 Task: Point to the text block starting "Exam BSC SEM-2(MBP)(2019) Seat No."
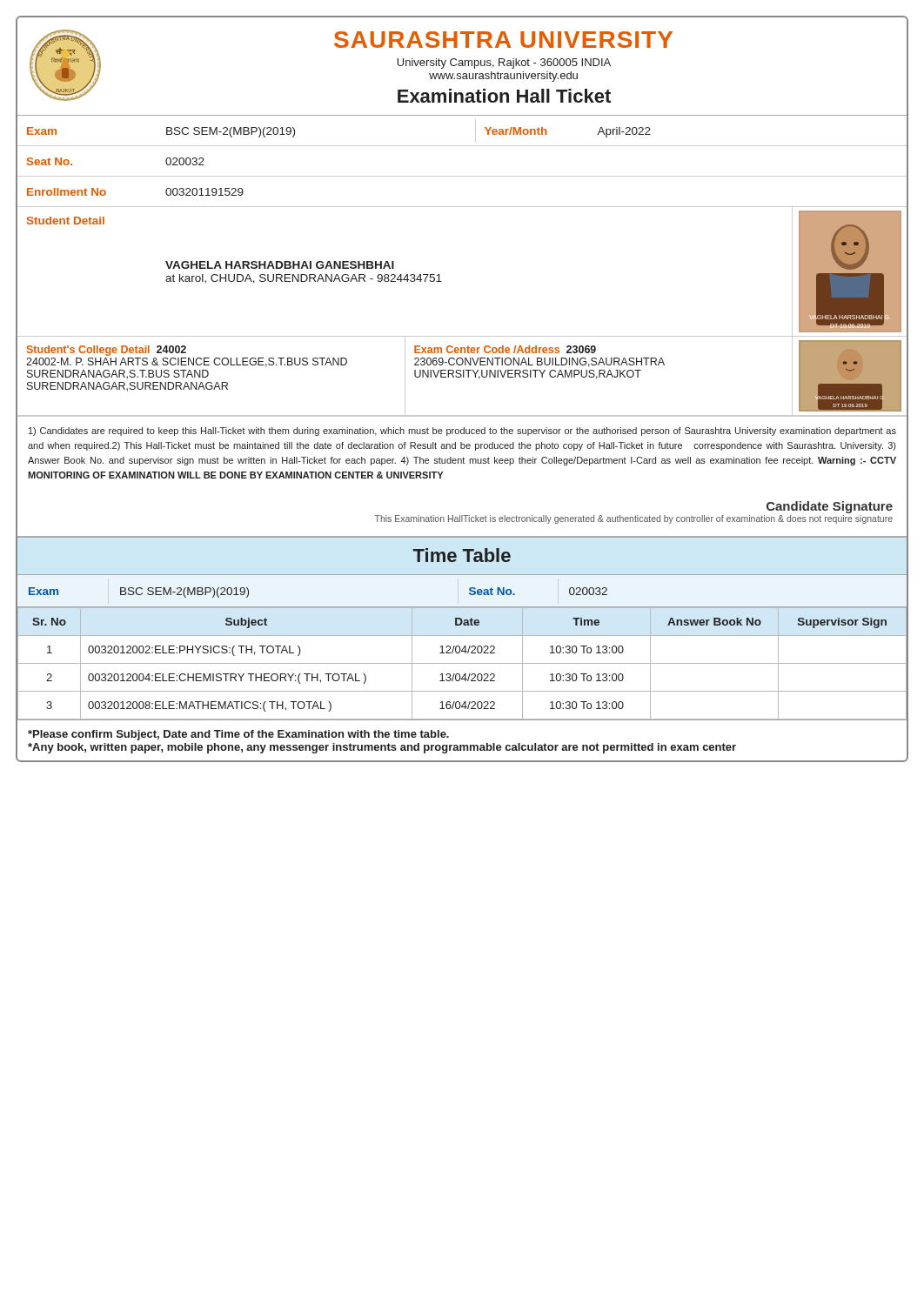[x=462, y=591]
